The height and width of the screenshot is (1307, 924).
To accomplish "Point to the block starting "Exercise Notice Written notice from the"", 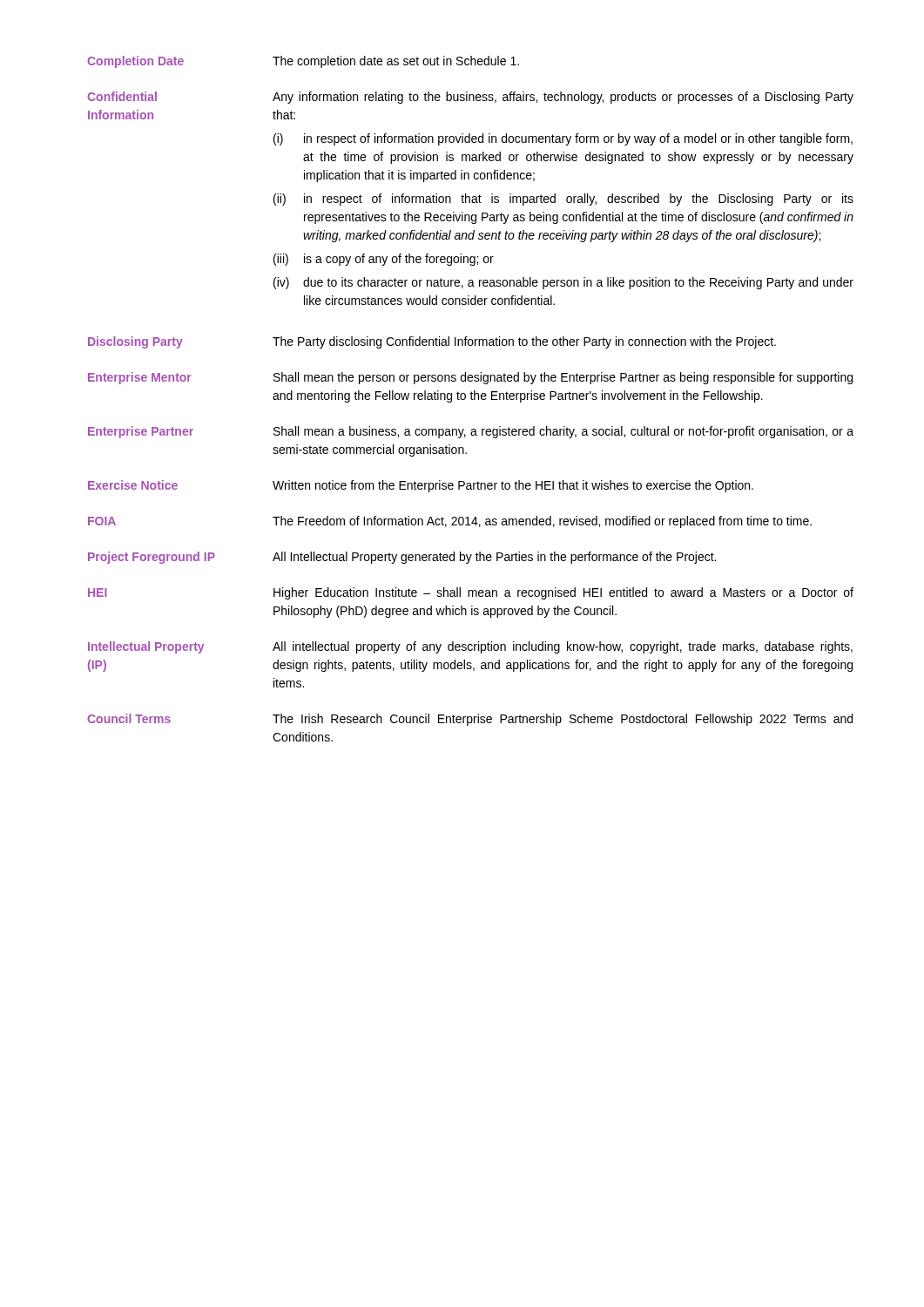I will click(470, 486).
